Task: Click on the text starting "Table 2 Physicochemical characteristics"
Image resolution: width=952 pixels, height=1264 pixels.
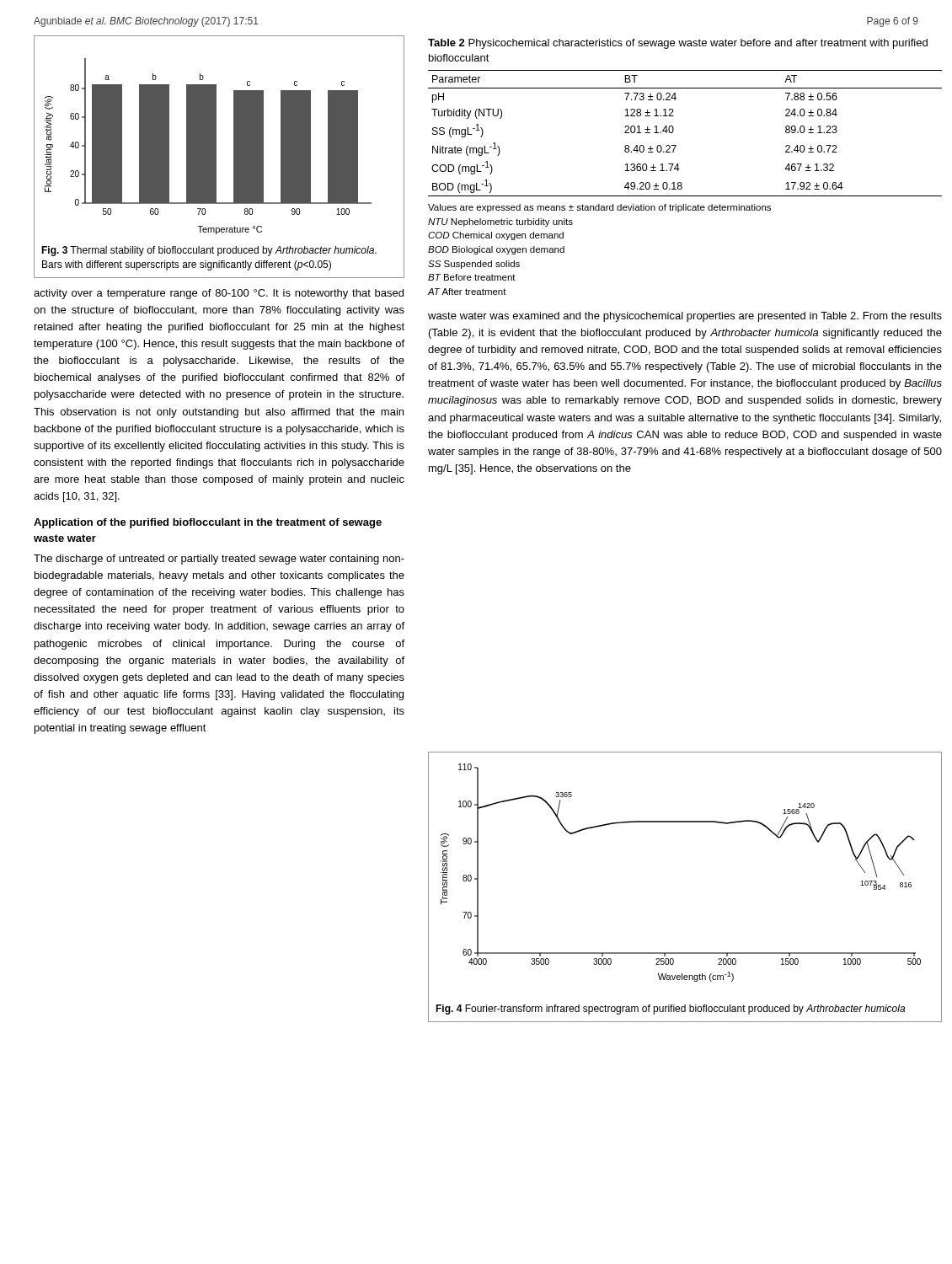Action: coord(678,50)
